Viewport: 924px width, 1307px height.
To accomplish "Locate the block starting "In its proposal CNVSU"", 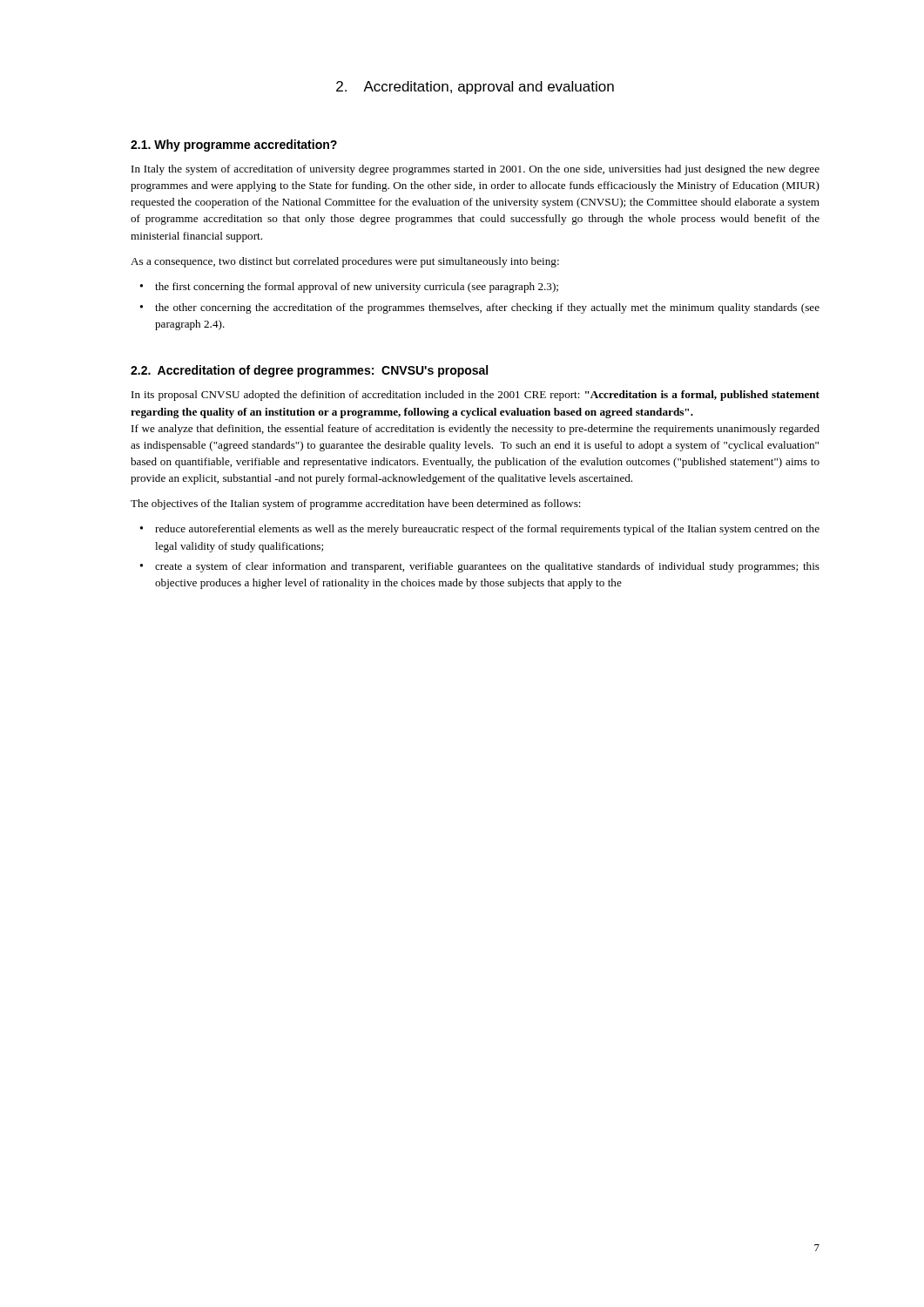I will coord(475,436).
